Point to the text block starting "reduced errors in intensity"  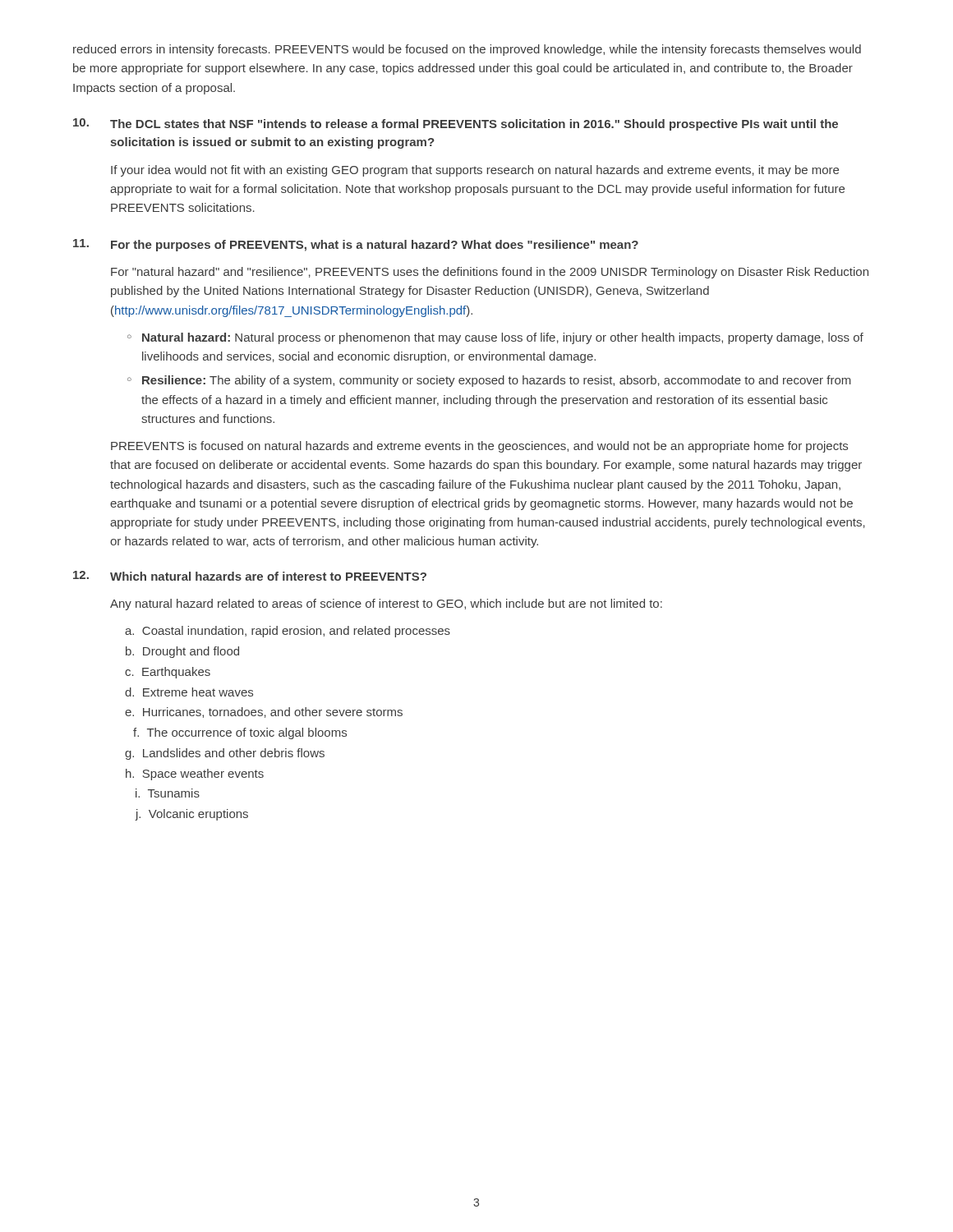click(467, 68)
